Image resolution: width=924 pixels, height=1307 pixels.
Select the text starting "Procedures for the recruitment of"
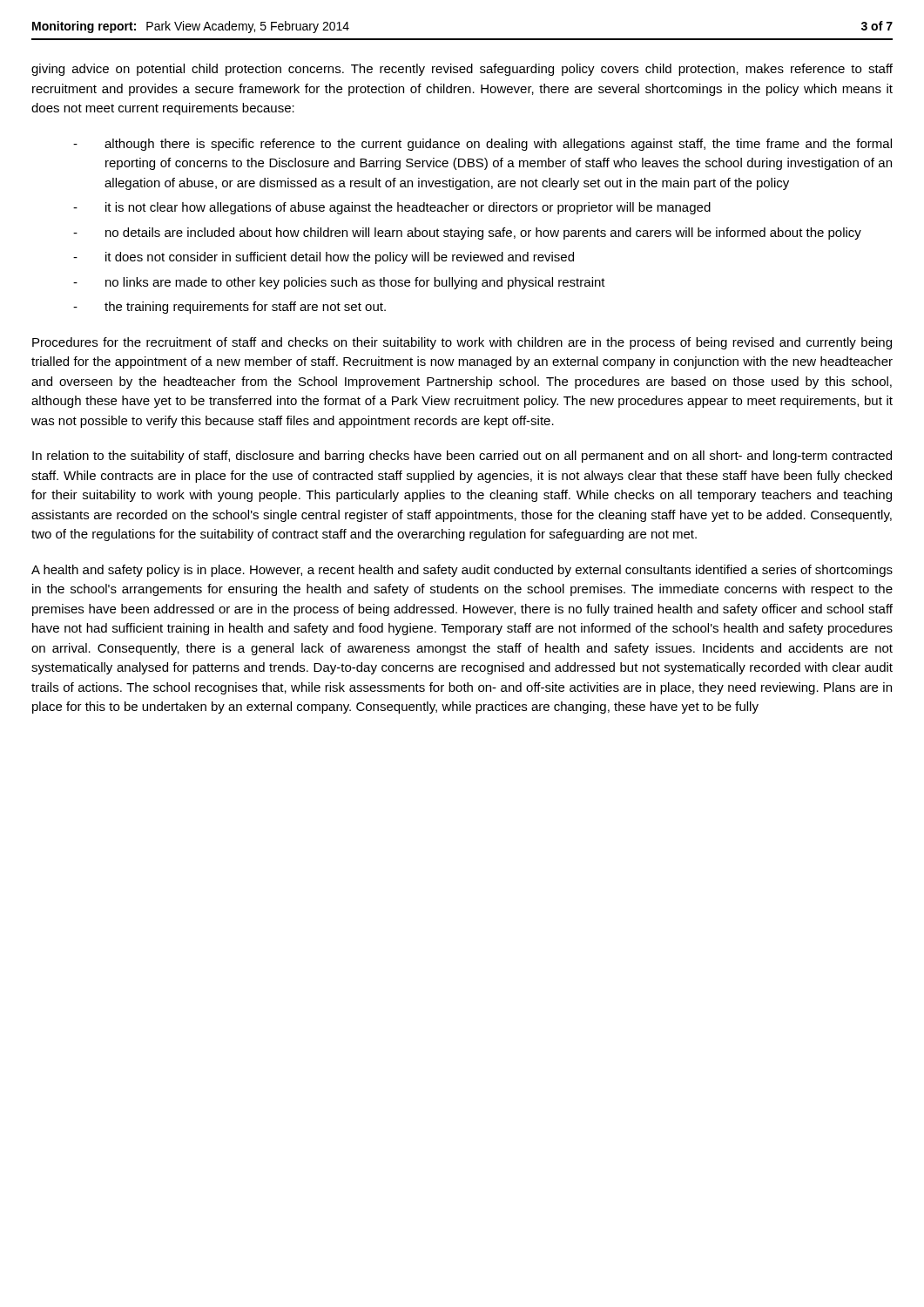462,381
